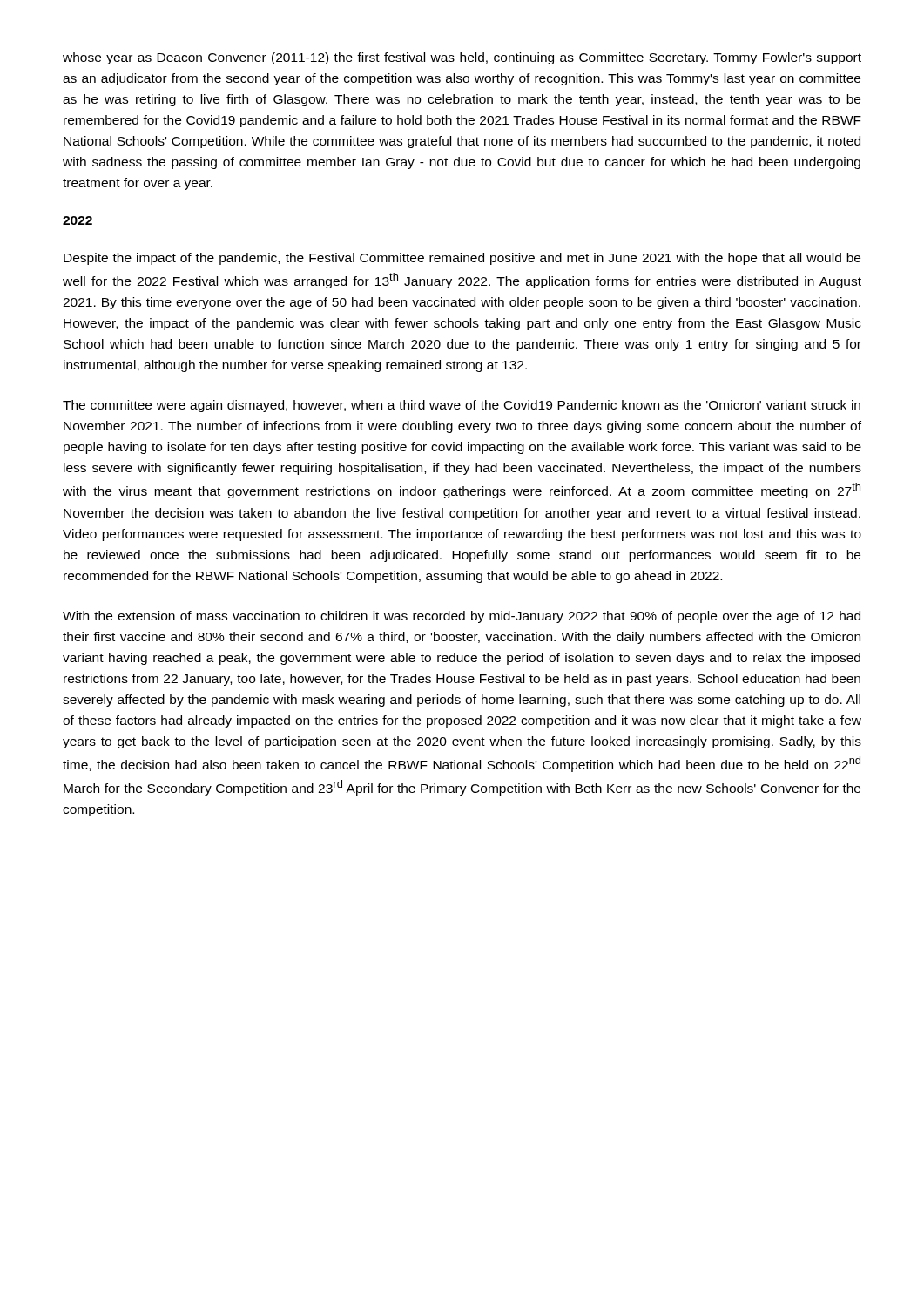
Task: Select the text block that says "With the extension of mass vaccination"
Action: click(x=462, y=712)
